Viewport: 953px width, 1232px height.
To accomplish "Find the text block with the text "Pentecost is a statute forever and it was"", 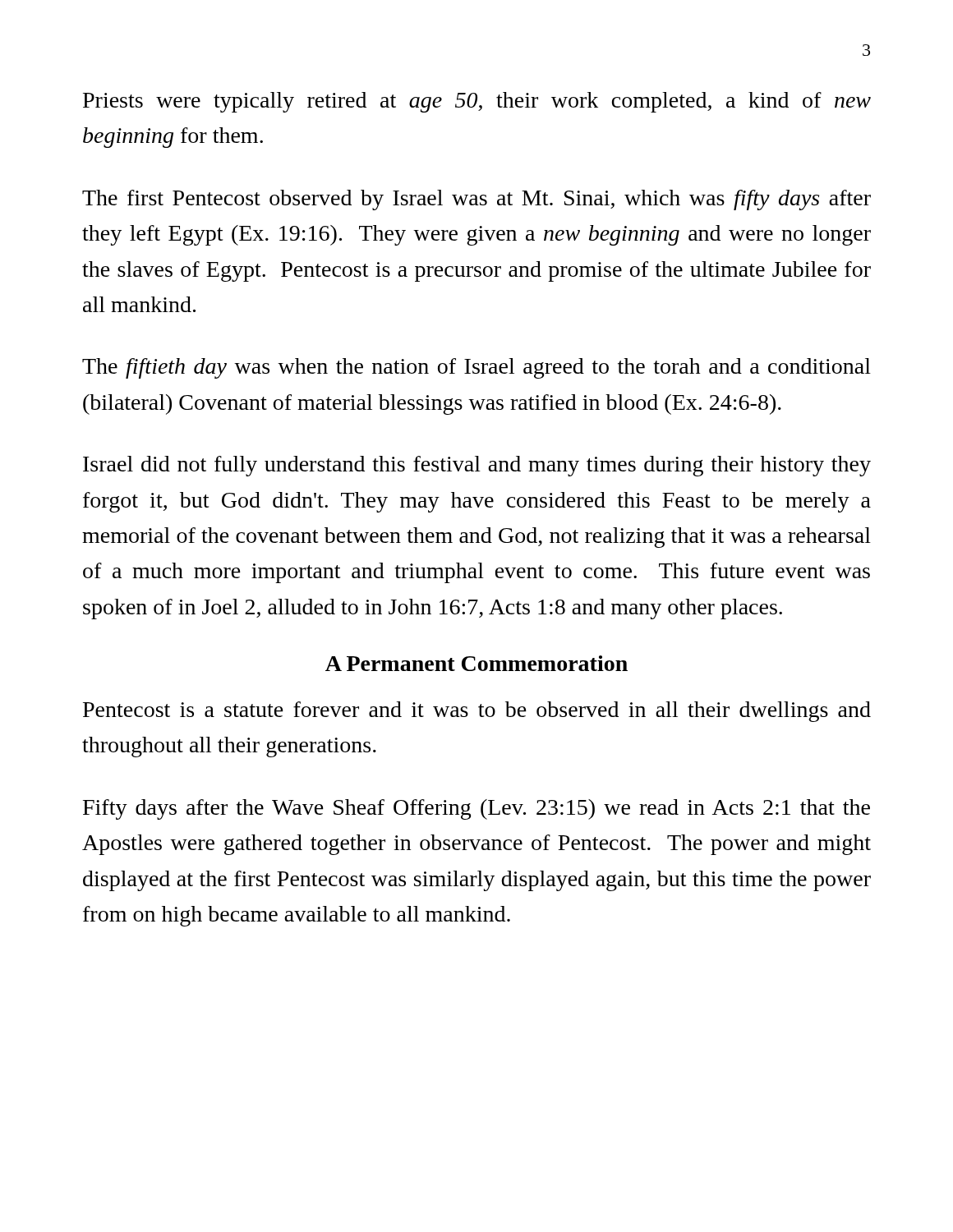I will (476, 727).
